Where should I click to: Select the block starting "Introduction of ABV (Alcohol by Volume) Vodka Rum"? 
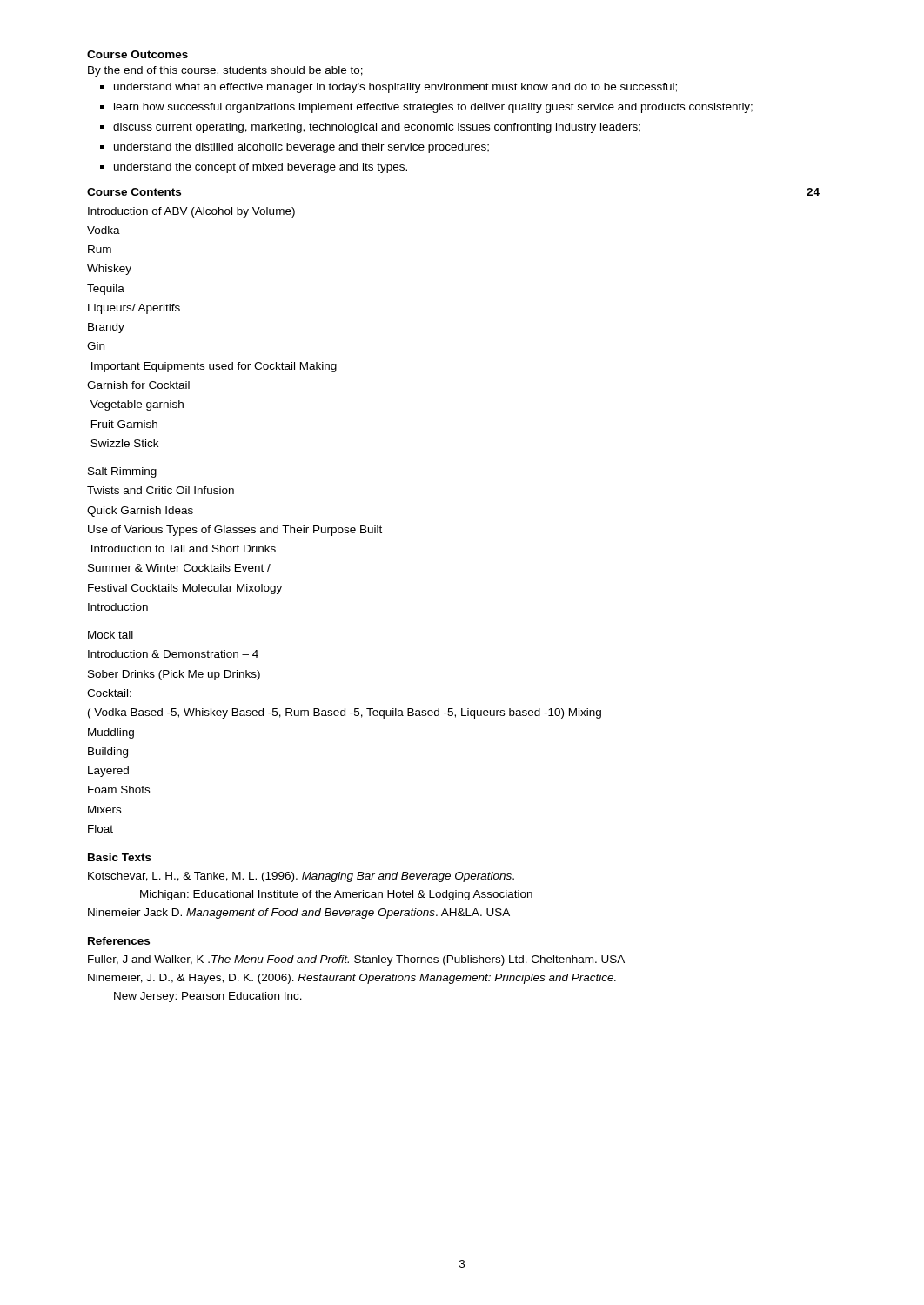click(191, 212)
